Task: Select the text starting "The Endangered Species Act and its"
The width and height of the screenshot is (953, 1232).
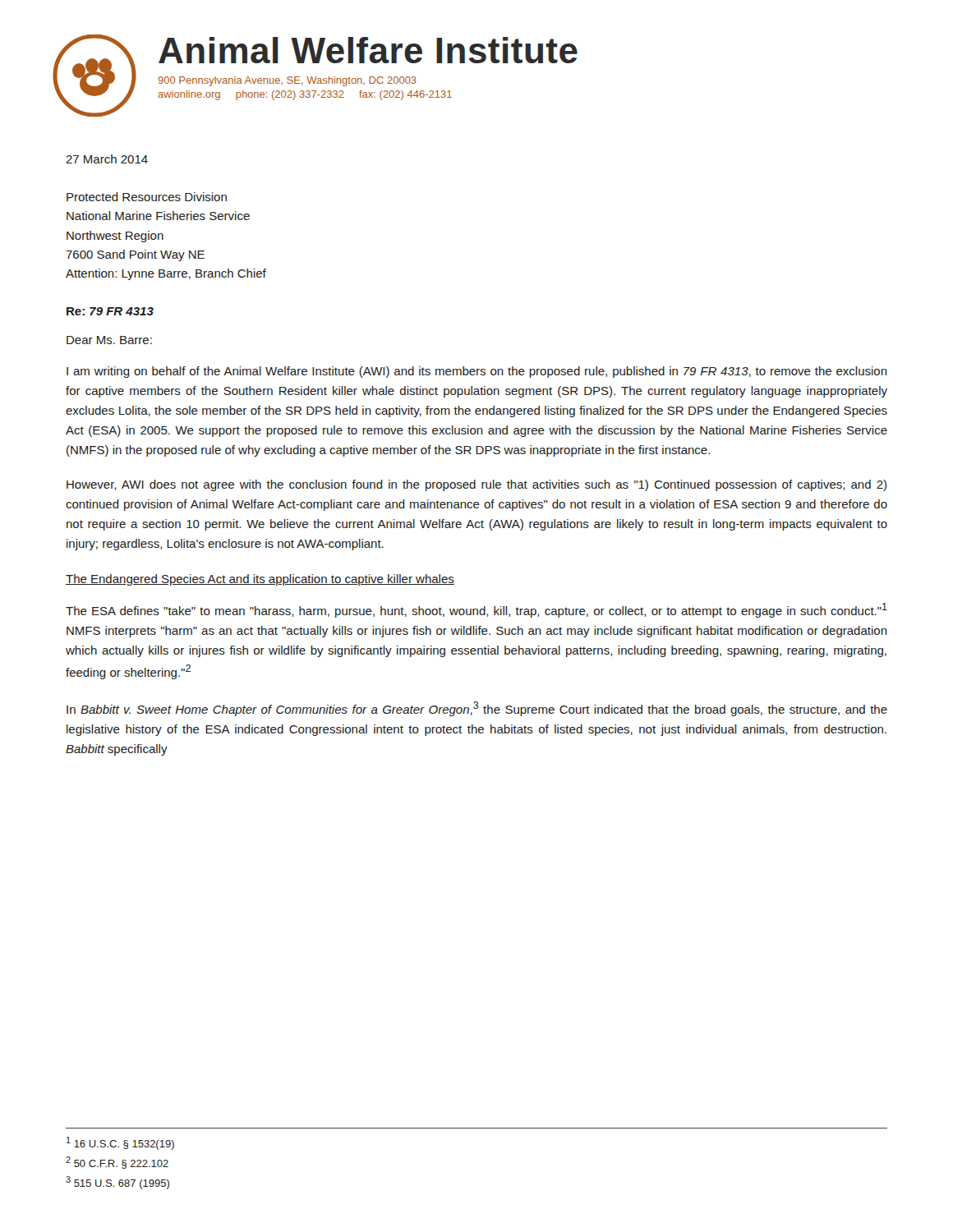Action: point(260,580)
